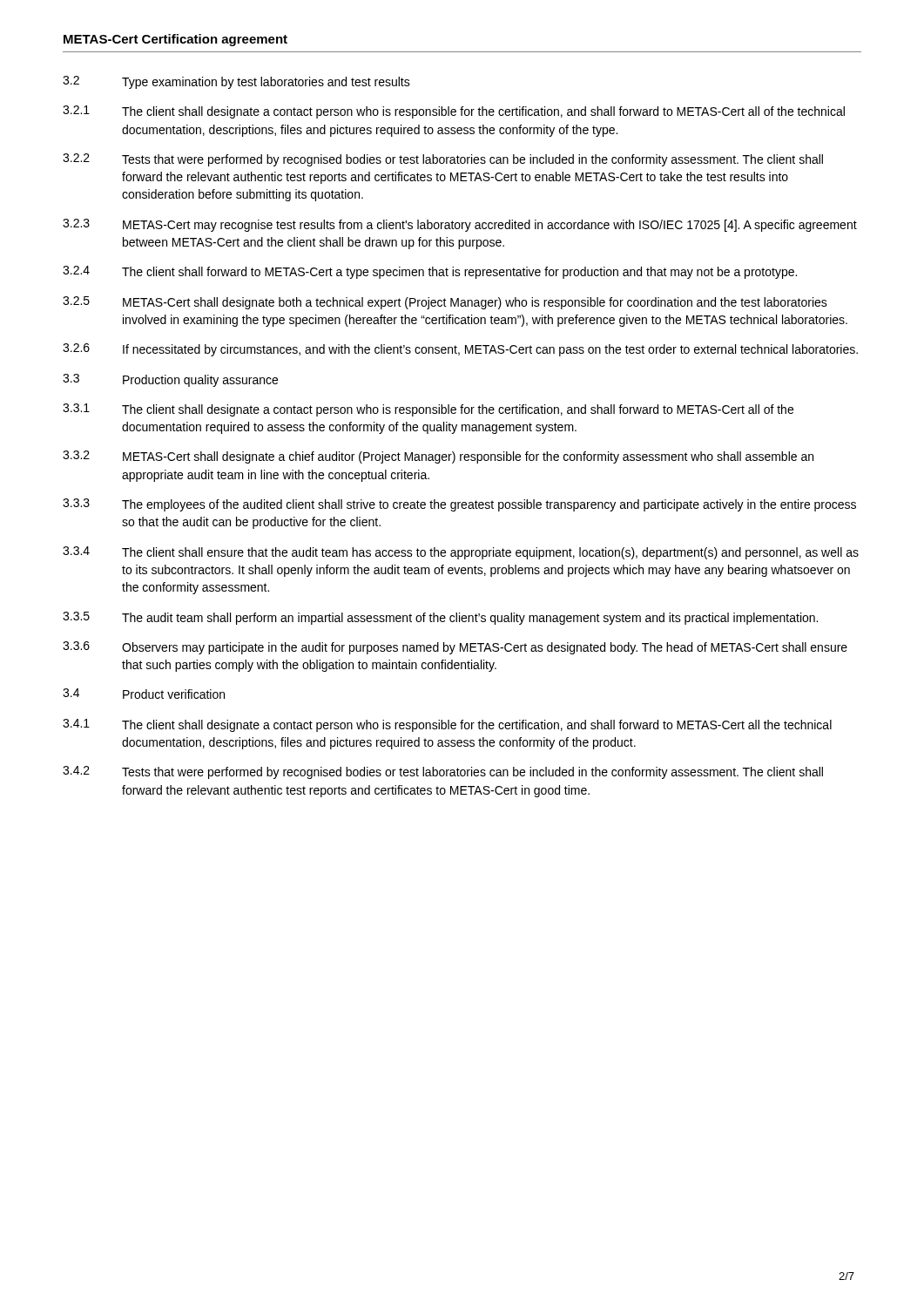Locate the list item with the text "3.4.1 The client shall designate a contact person"

[462, 734]
